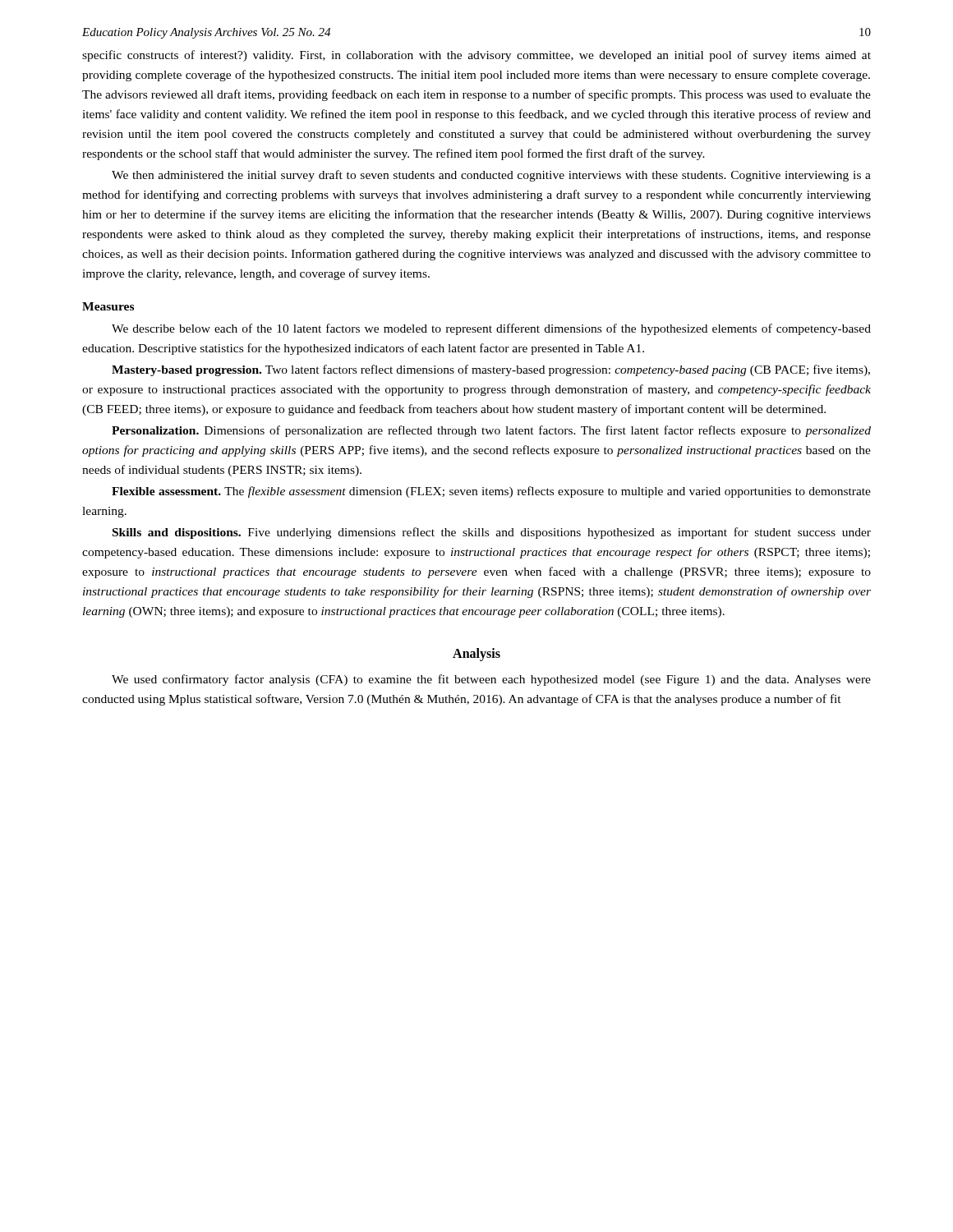Viewport: 953px width, 1232px height.
Task: Click on the text block starting "specific constructs of interest?) validity. First, in collaboration"
Action: [476, 104]
